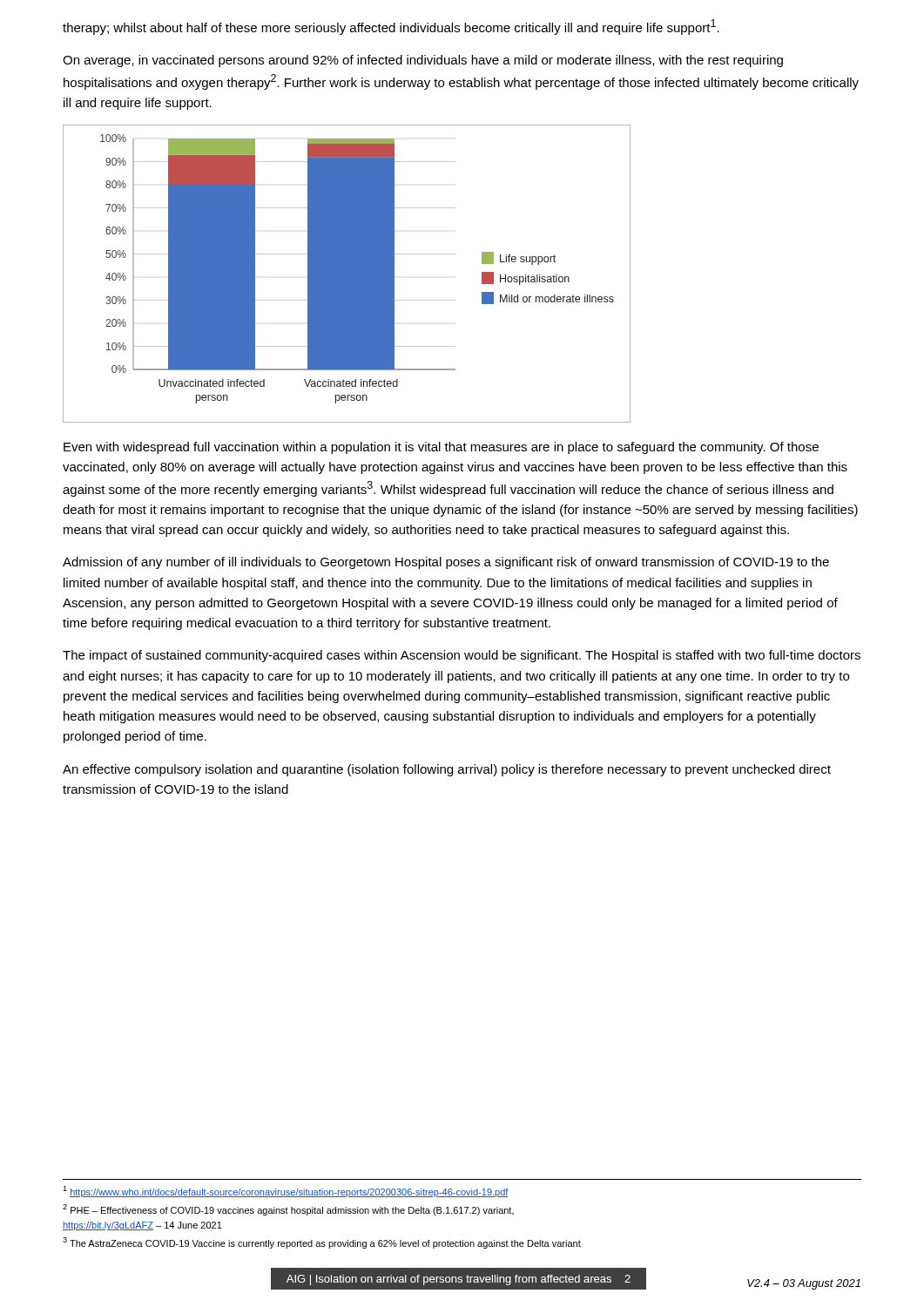
Task: Select the text block starting "An effective compulsory isolation and quarantine (isolation following"
Action: coord(447,779)
